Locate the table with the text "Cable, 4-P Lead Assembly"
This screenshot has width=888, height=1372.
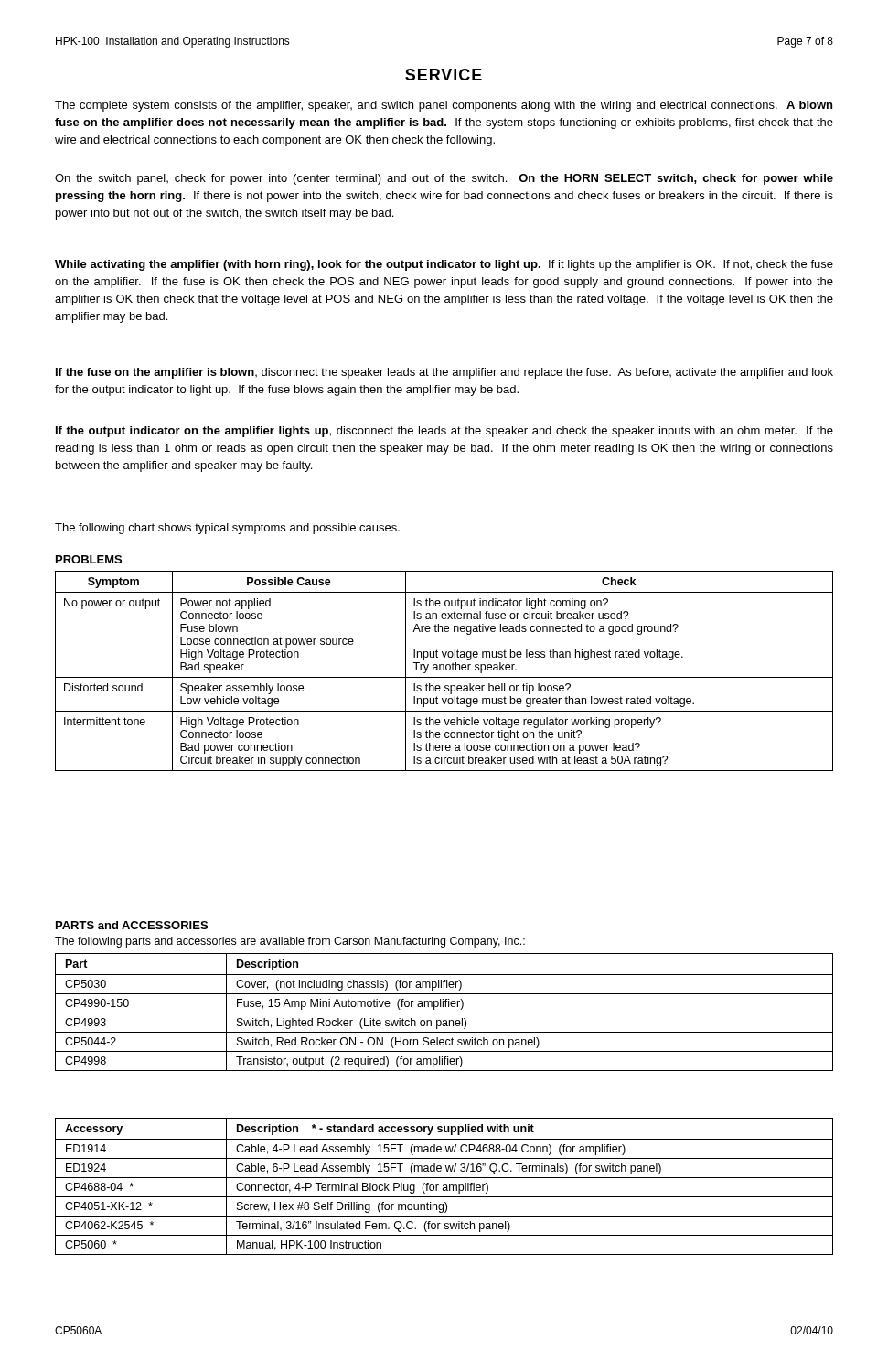(444, 1186)
